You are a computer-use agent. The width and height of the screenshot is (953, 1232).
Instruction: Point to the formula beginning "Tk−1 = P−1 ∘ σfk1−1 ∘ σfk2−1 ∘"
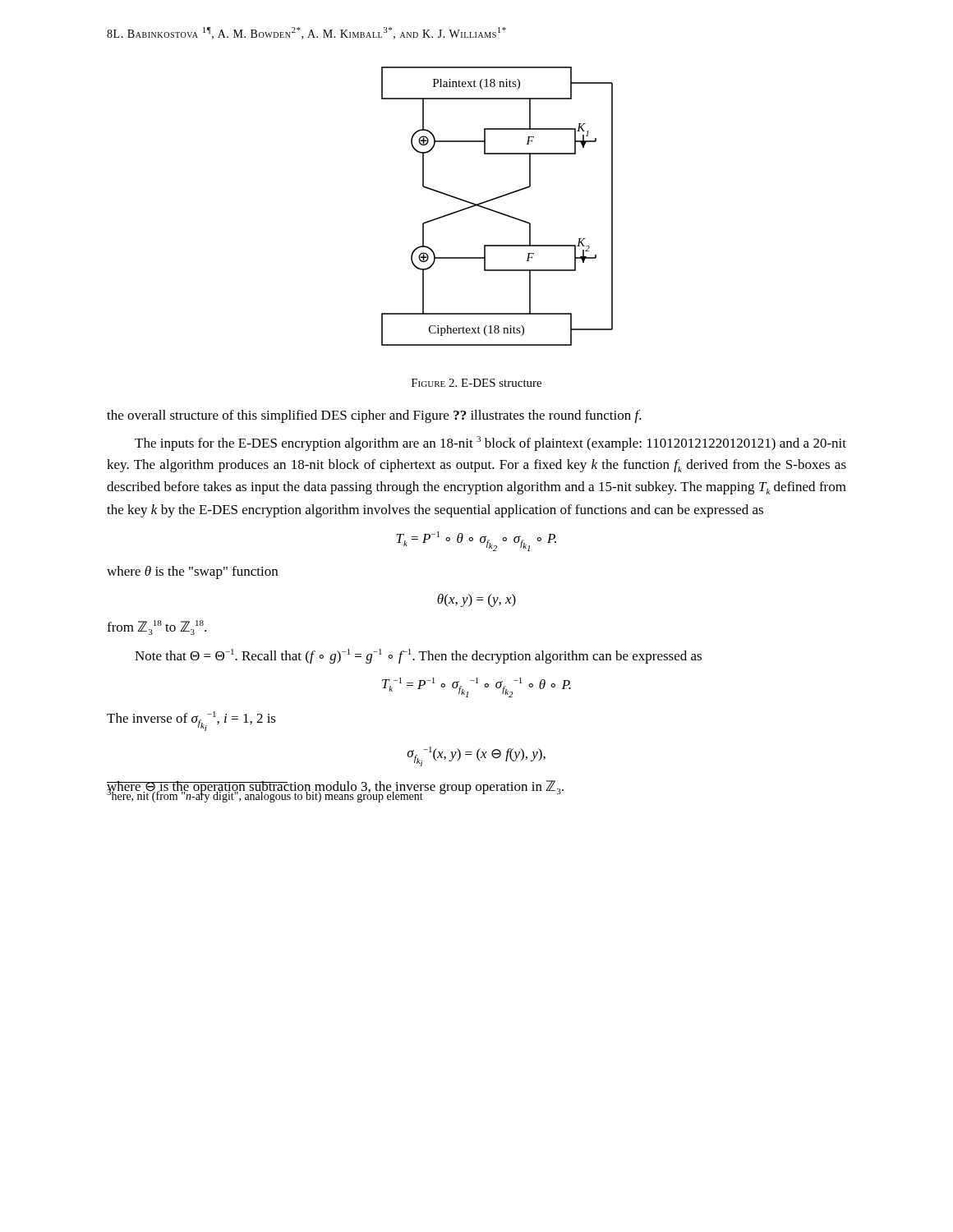[476, 687]
